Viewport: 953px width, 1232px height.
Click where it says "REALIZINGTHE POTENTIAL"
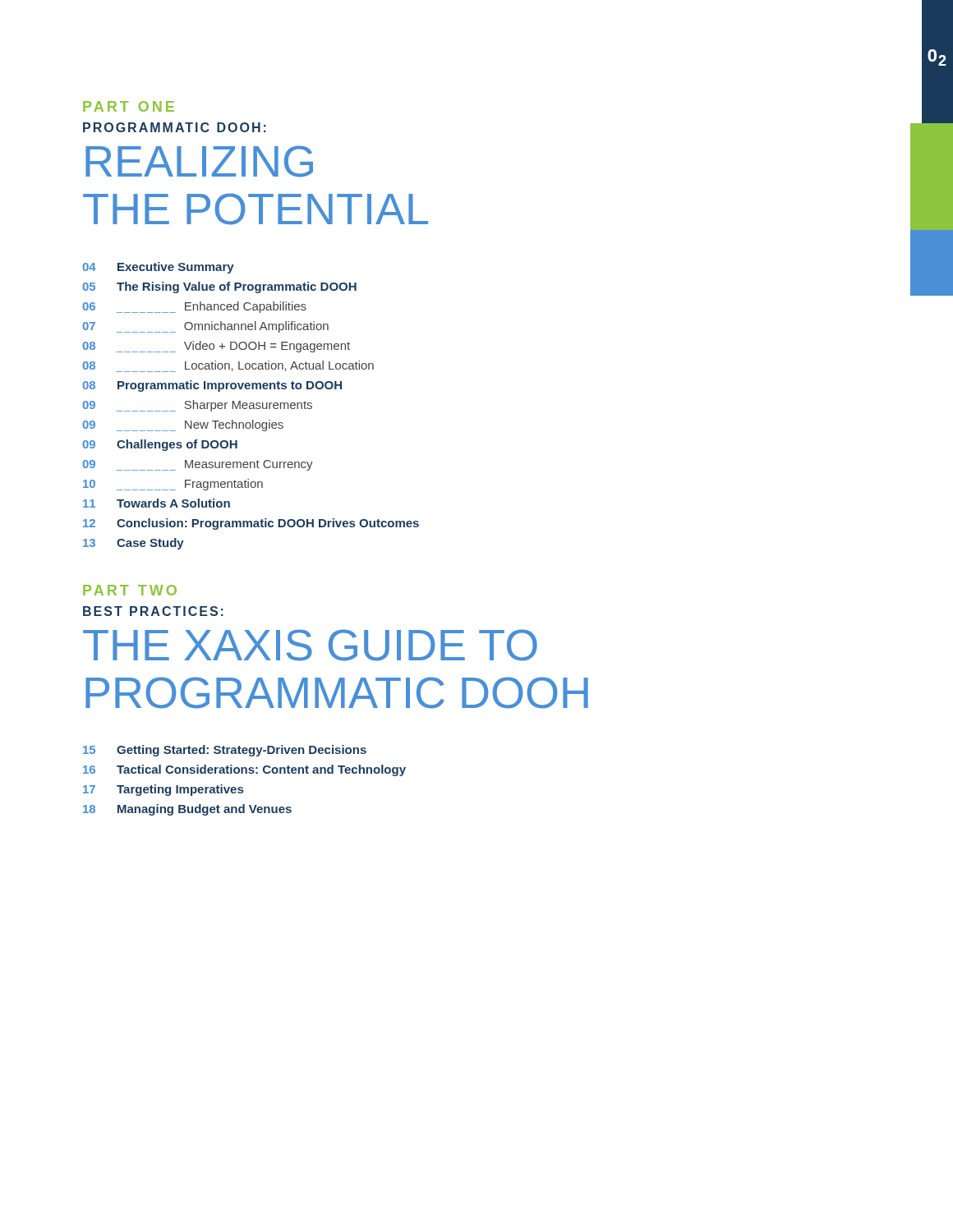256,185
